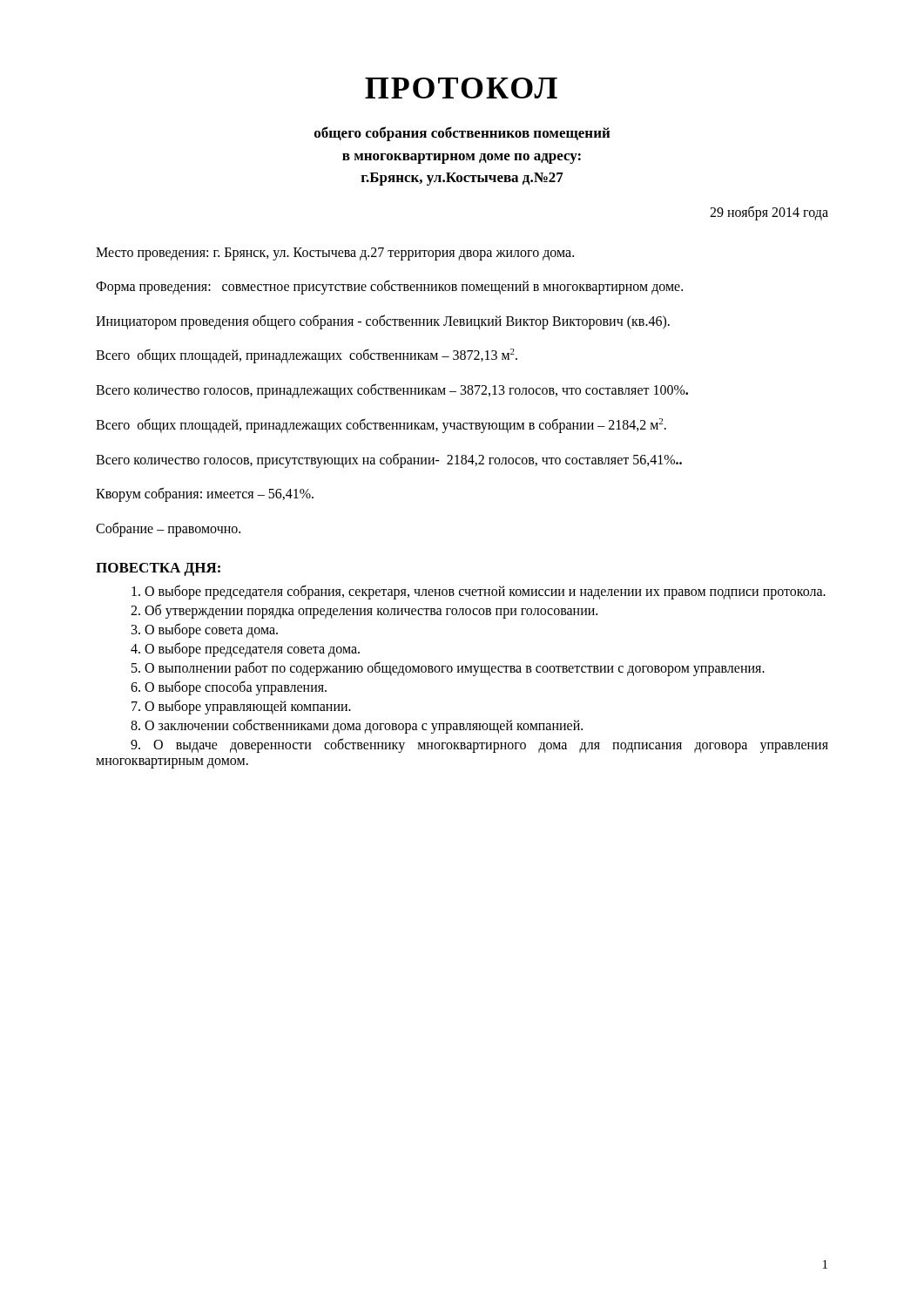Point to the text starting "общего собрания собственников помещений в многоквартирном доме"
This screenshot has width=924, height=1307.
click(462, 155)
